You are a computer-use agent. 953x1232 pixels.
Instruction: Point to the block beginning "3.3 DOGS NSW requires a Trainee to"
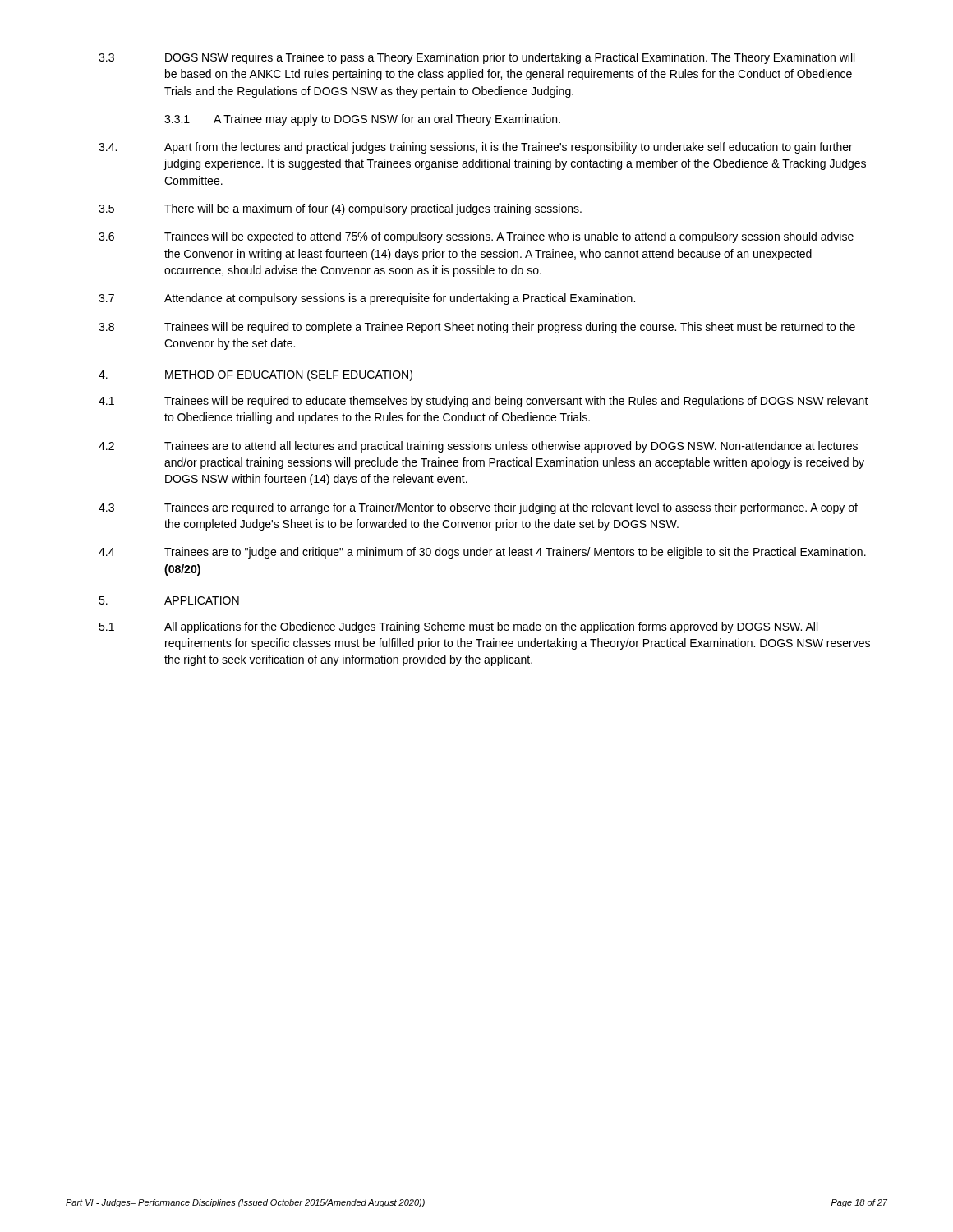[x=485, y=74]
